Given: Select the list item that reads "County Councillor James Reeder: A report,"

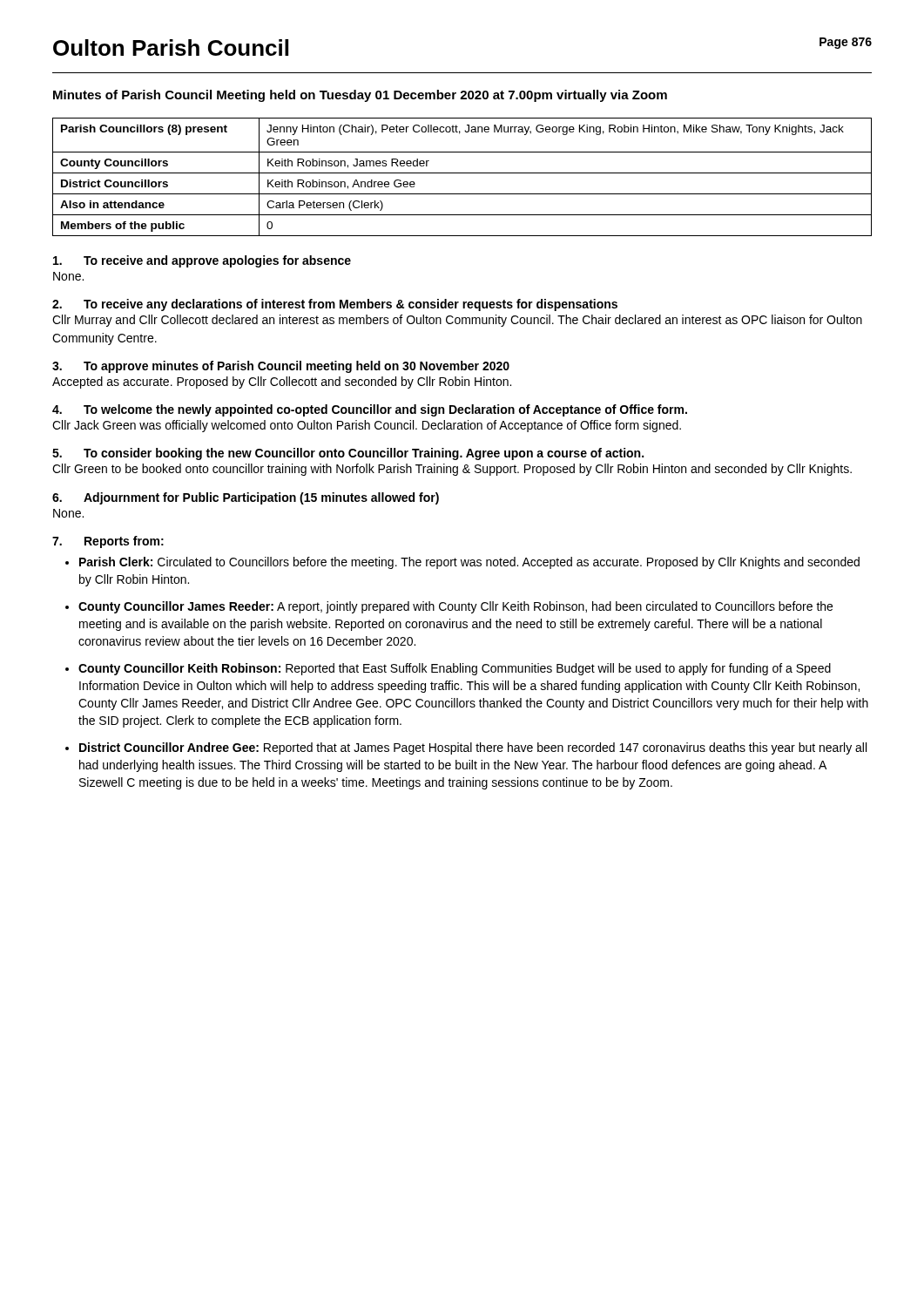Looking at the screenshot, I should tap(456, 624).
